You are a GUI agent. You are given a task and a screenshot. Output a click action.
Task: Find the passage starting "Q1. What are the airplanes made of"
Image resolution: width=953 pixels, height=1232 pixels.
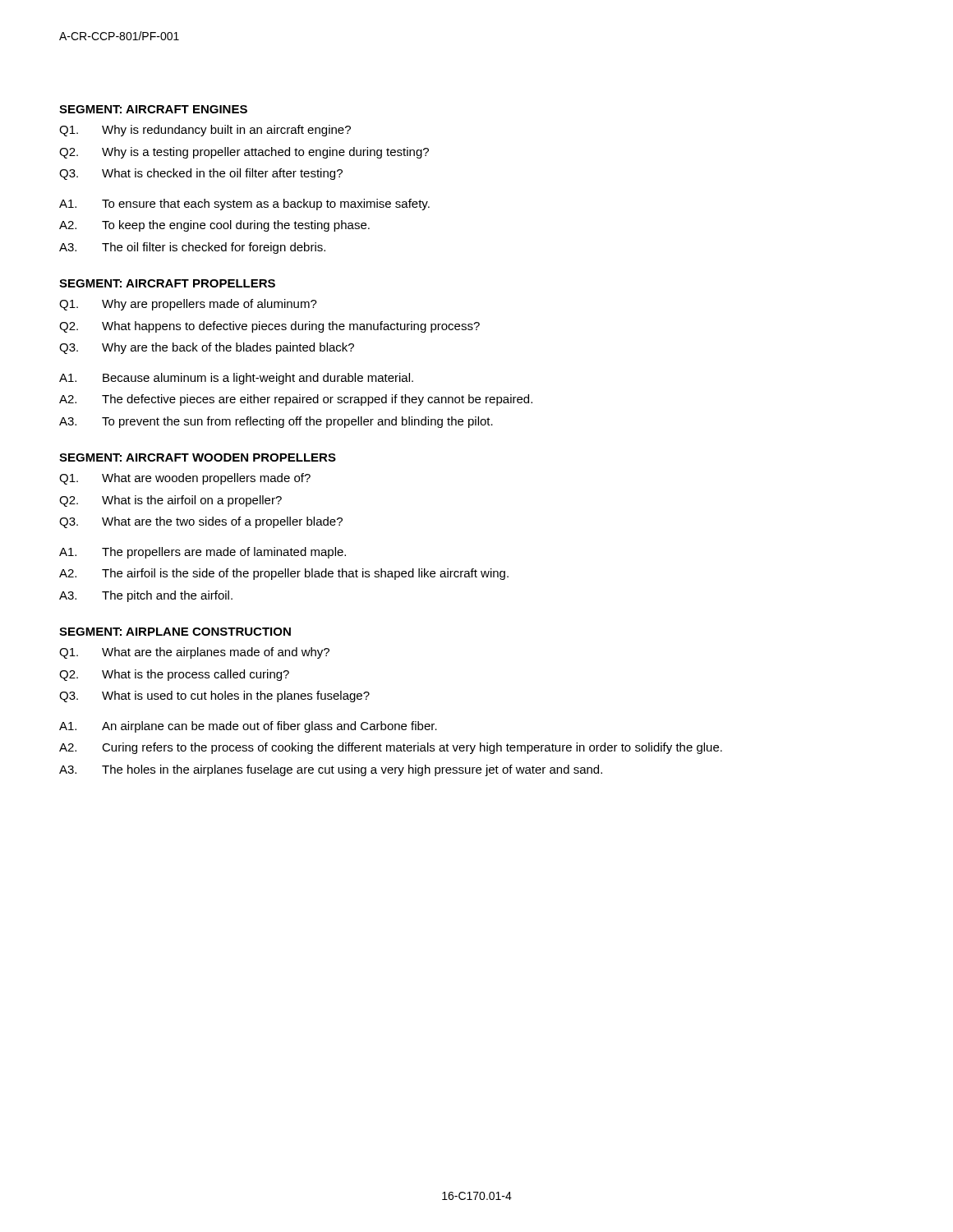click(194, 653)
